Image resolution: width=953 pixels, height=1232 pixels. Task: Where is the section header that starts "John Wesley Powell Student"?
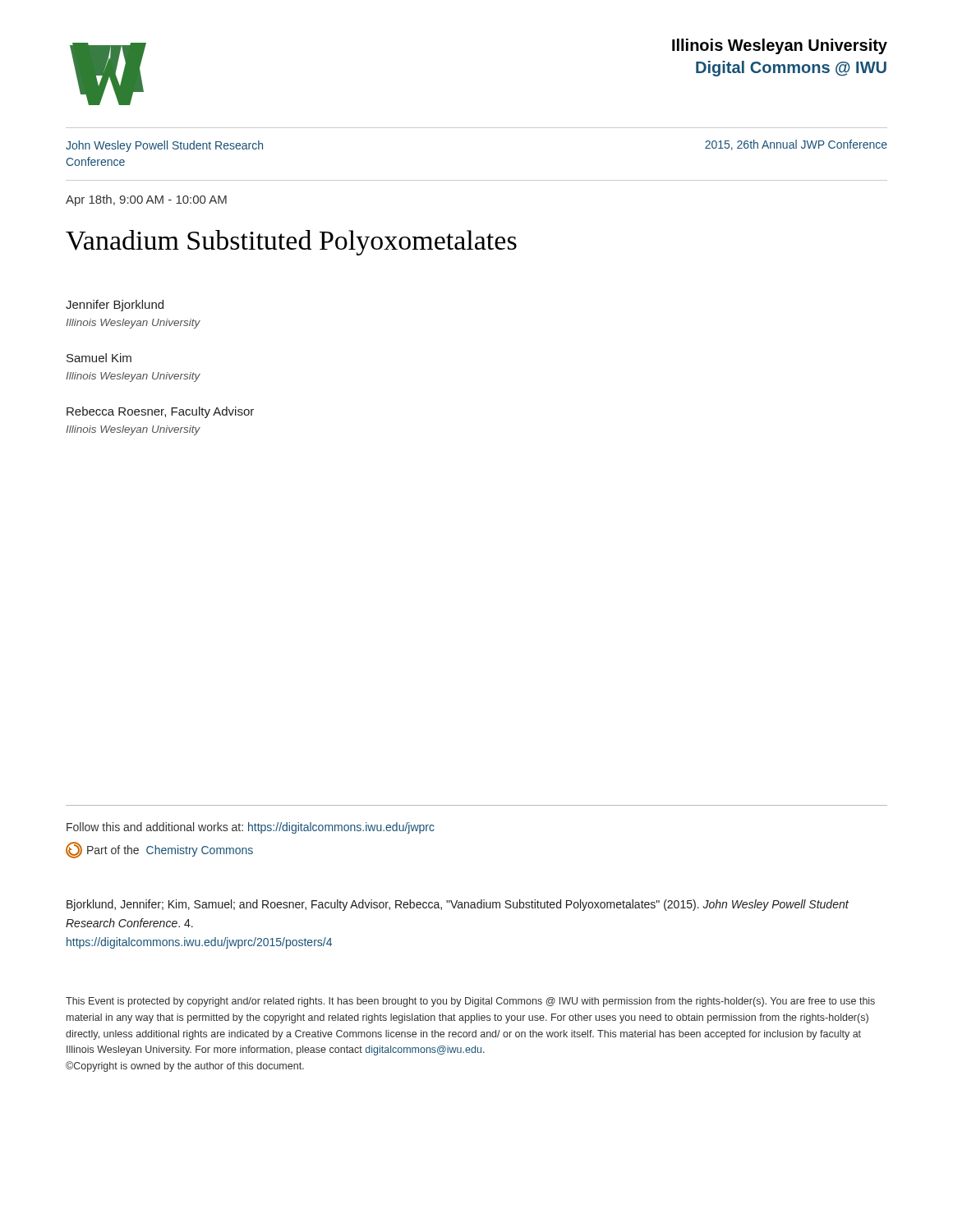(165, 153)
